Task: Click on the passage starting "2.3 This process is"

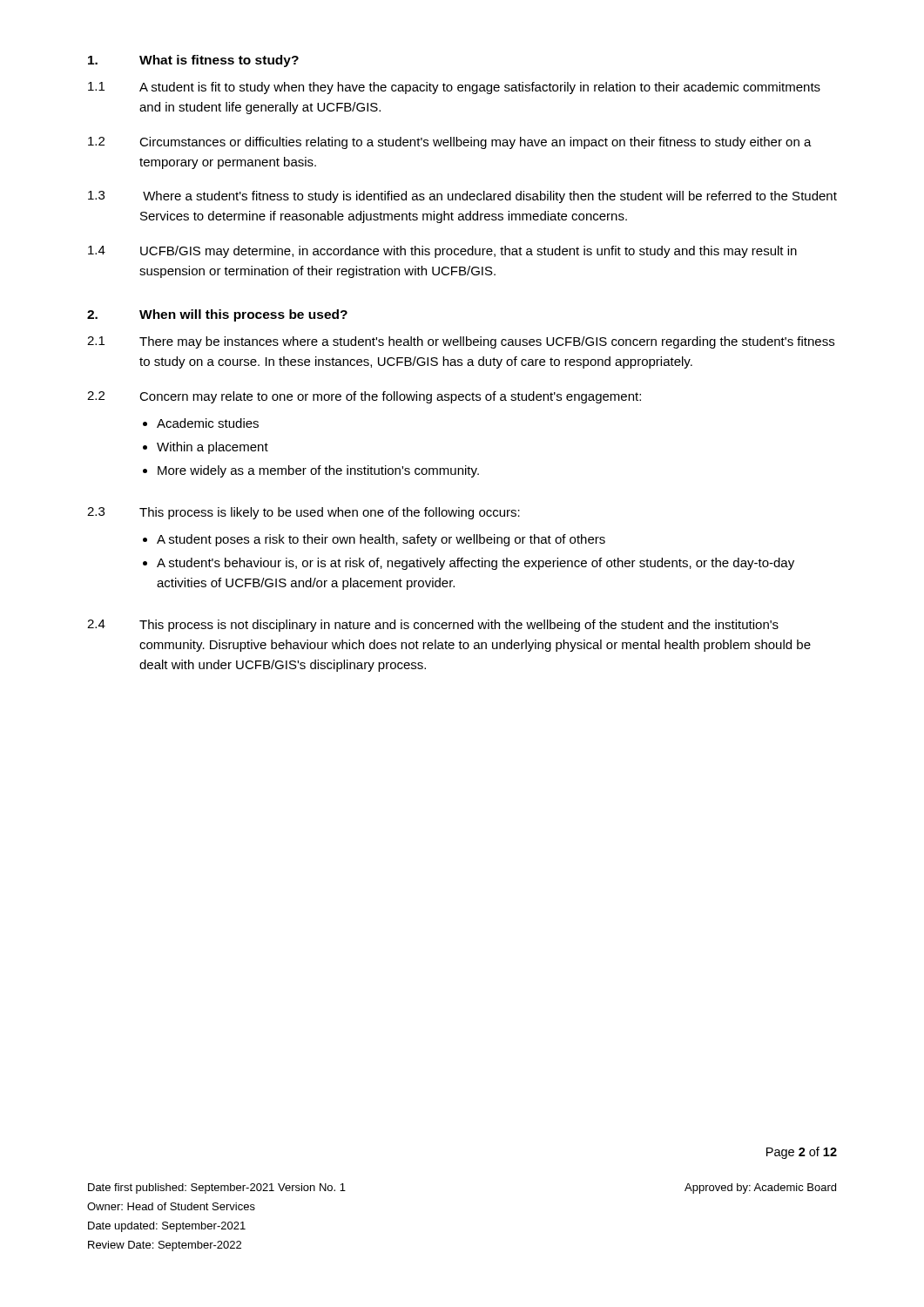Action: pos(462,551)
